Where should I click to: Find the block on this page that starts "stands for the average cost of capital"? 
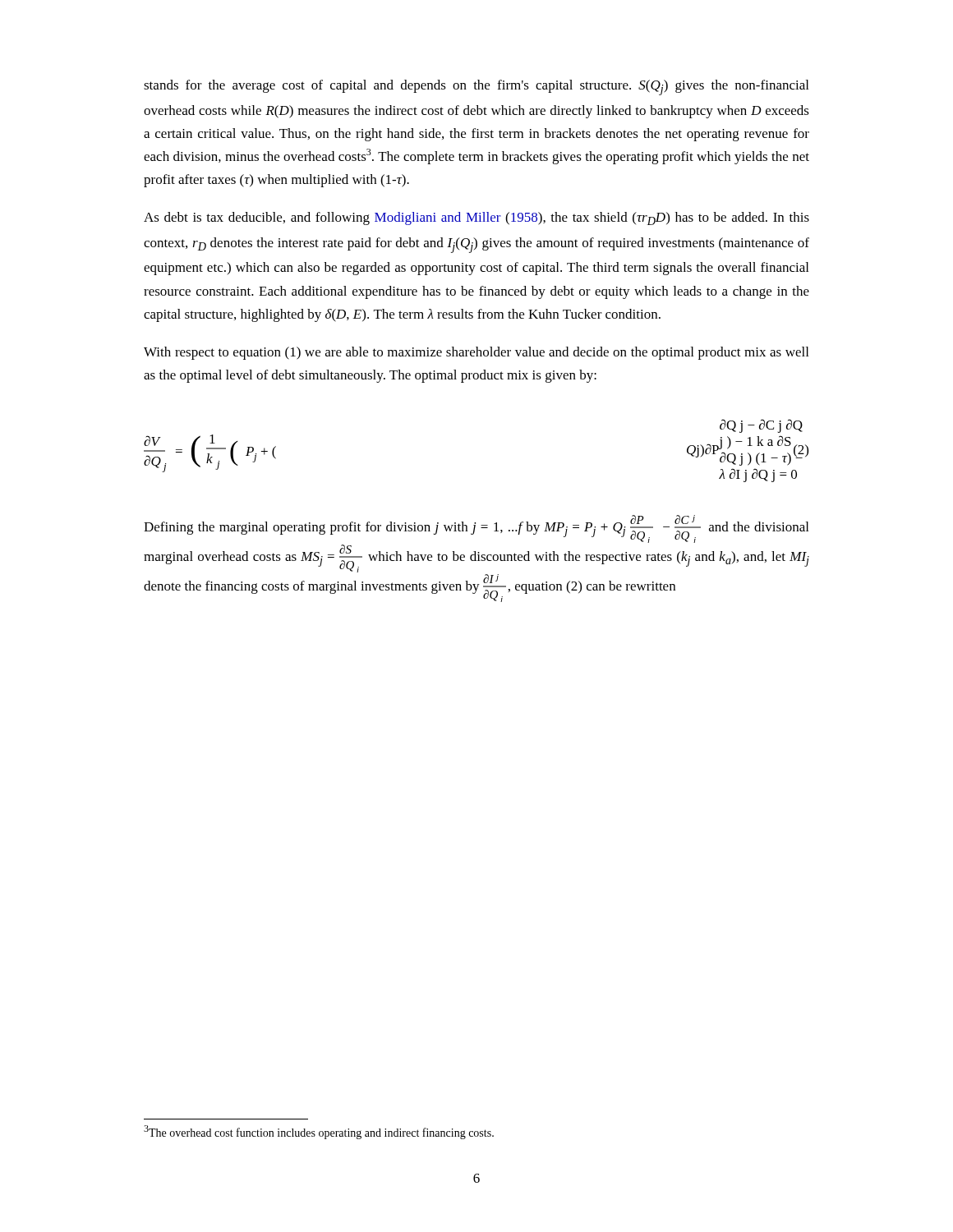[x=476, y=132]
